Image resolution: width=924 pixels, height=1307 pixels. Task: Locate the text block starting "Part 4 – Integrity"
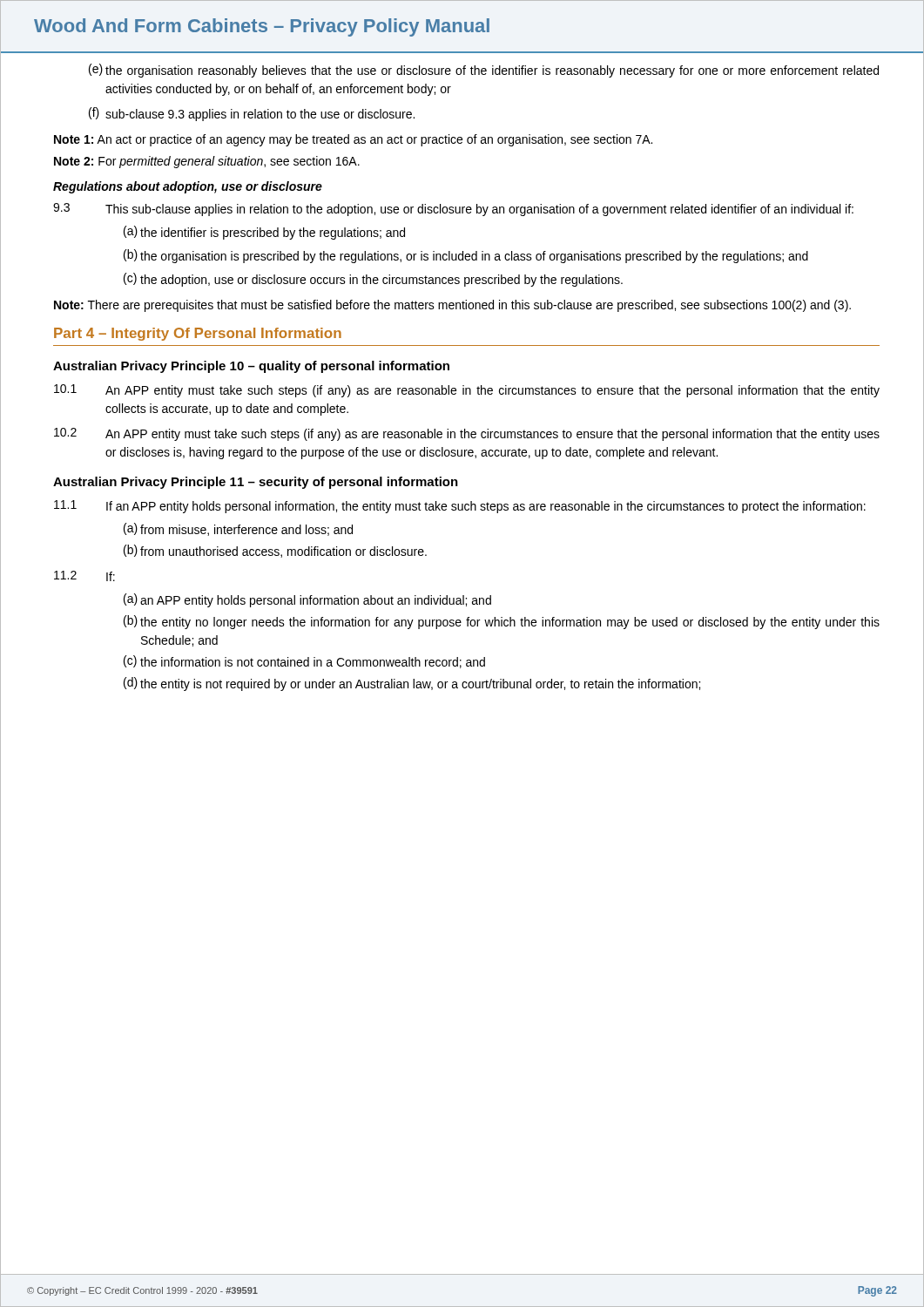198,333
